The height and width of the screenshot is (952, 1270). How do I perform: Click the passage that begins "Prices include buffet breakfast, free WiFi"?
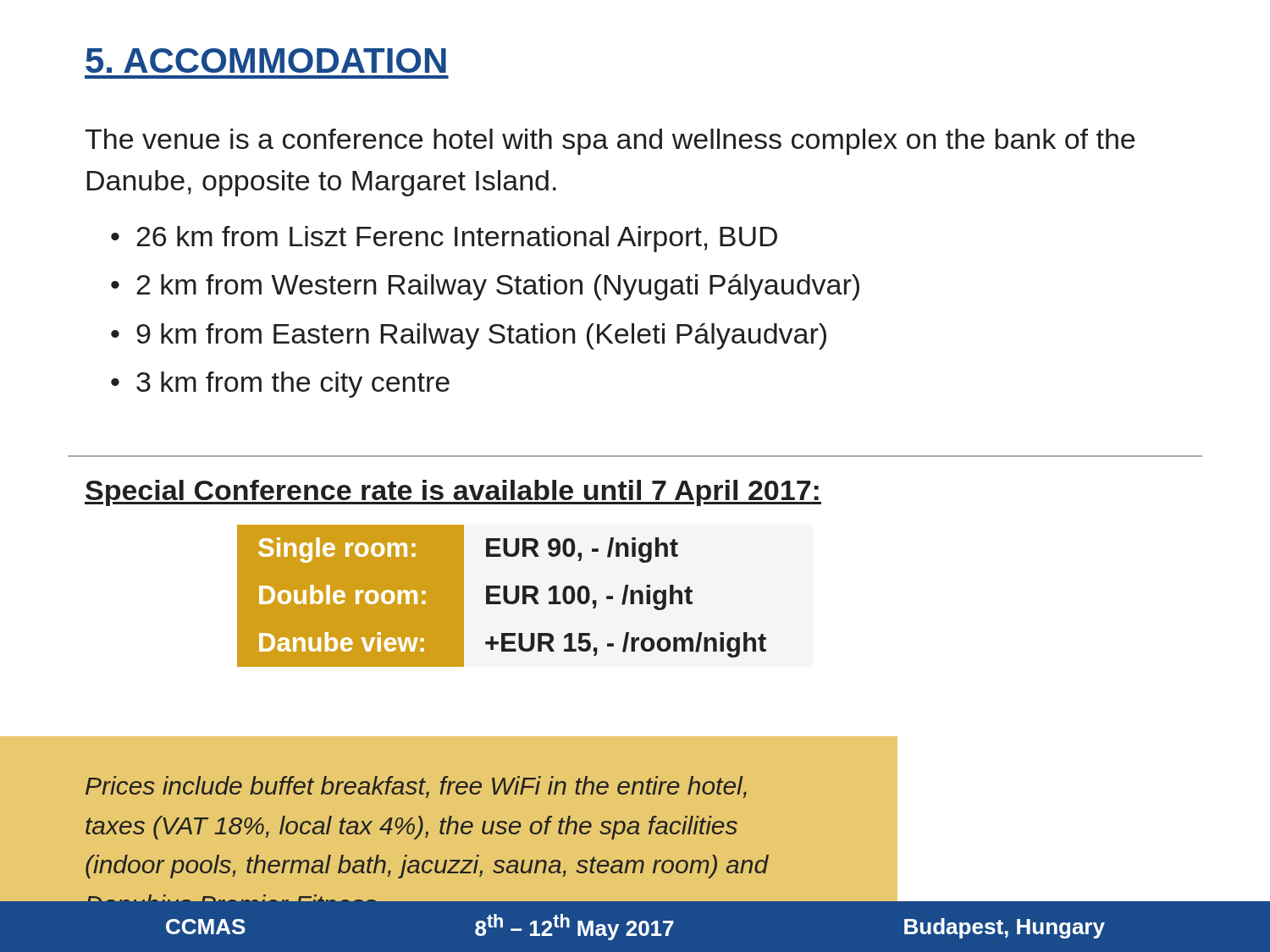(426, 845)
